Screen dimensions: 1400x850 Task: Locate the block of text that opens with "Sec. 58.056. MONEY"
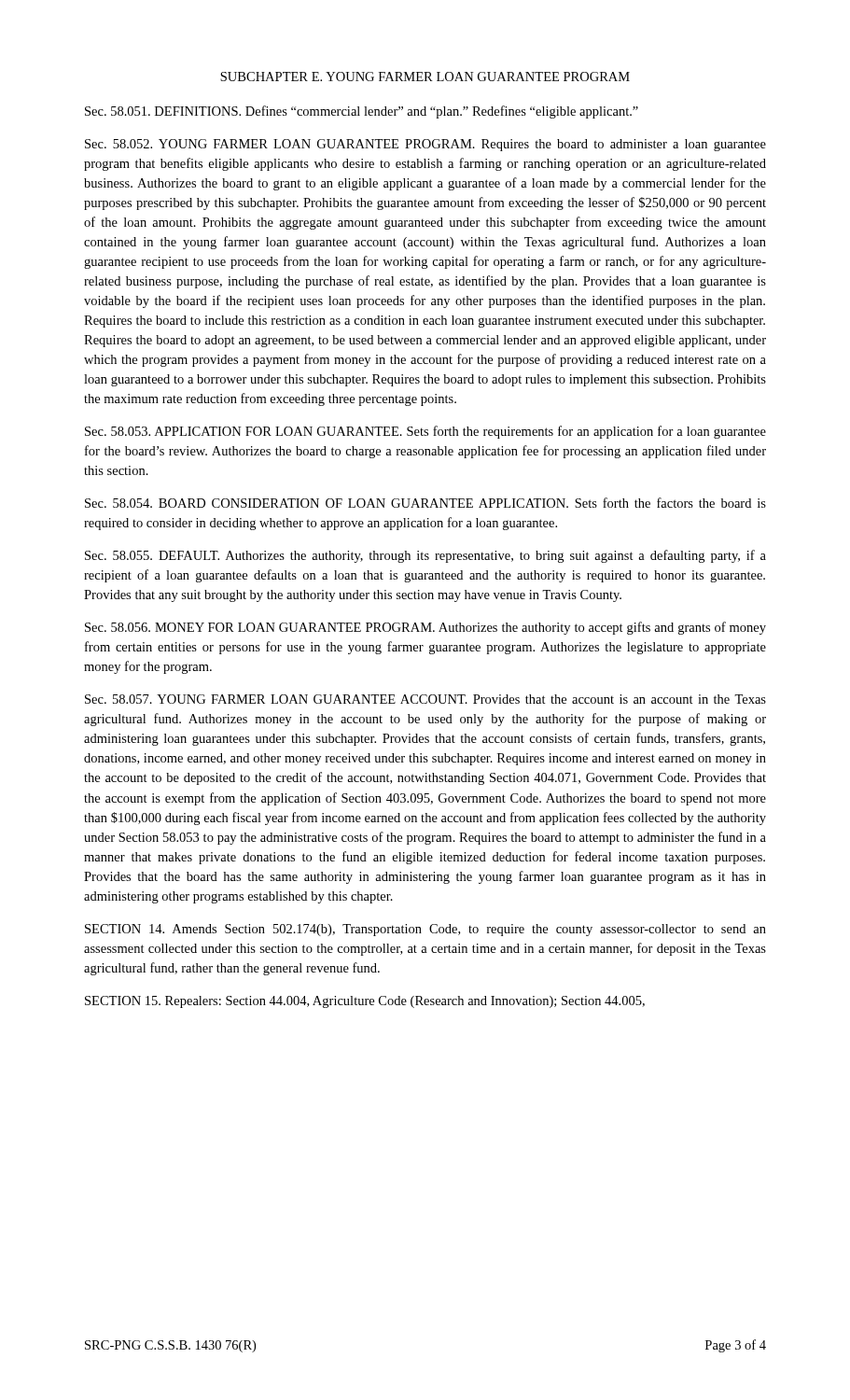point(425,647)
